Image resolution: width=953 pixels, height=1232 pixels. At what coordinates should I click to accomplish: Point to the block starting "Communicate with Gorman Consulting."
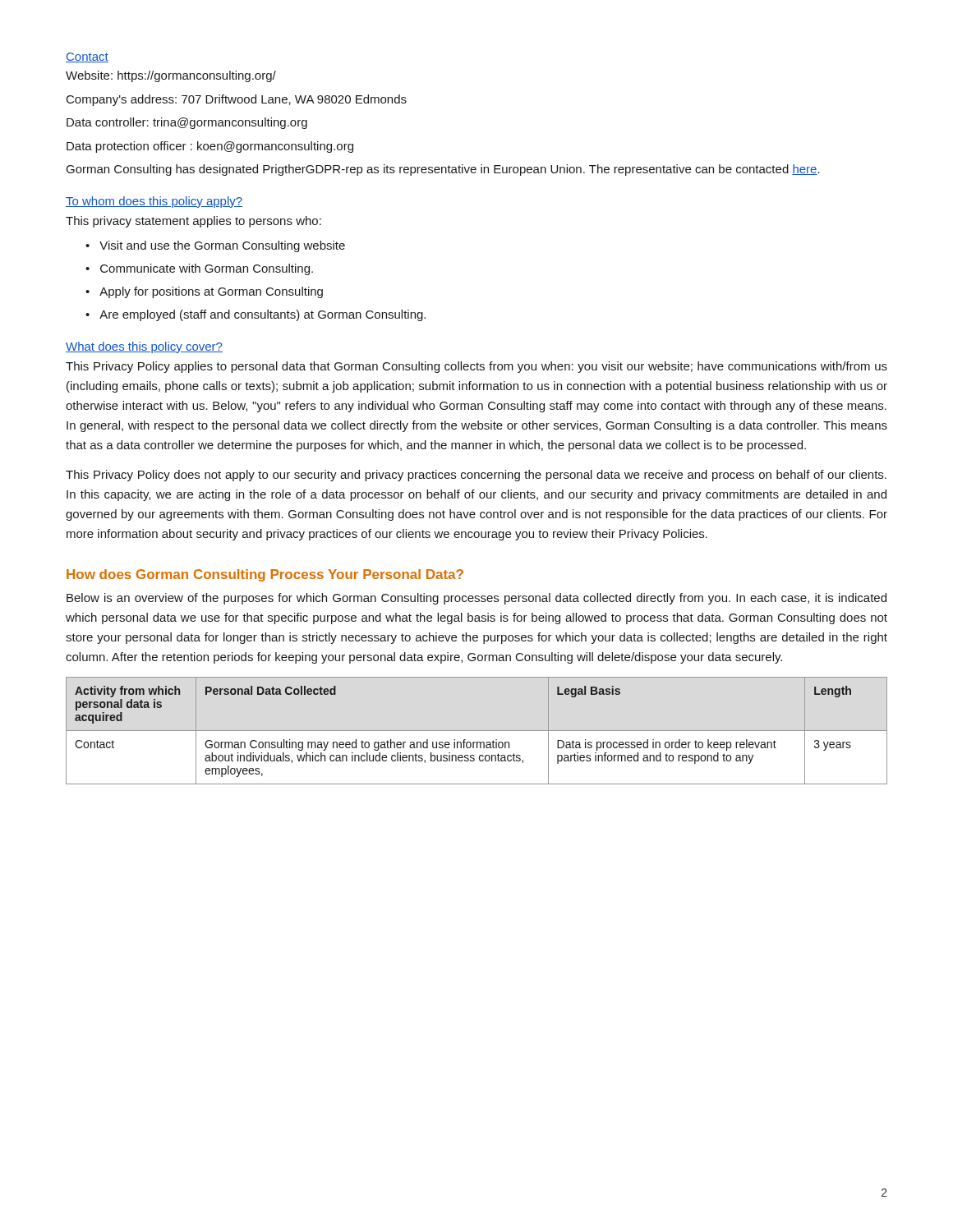[x=207, y=268]
